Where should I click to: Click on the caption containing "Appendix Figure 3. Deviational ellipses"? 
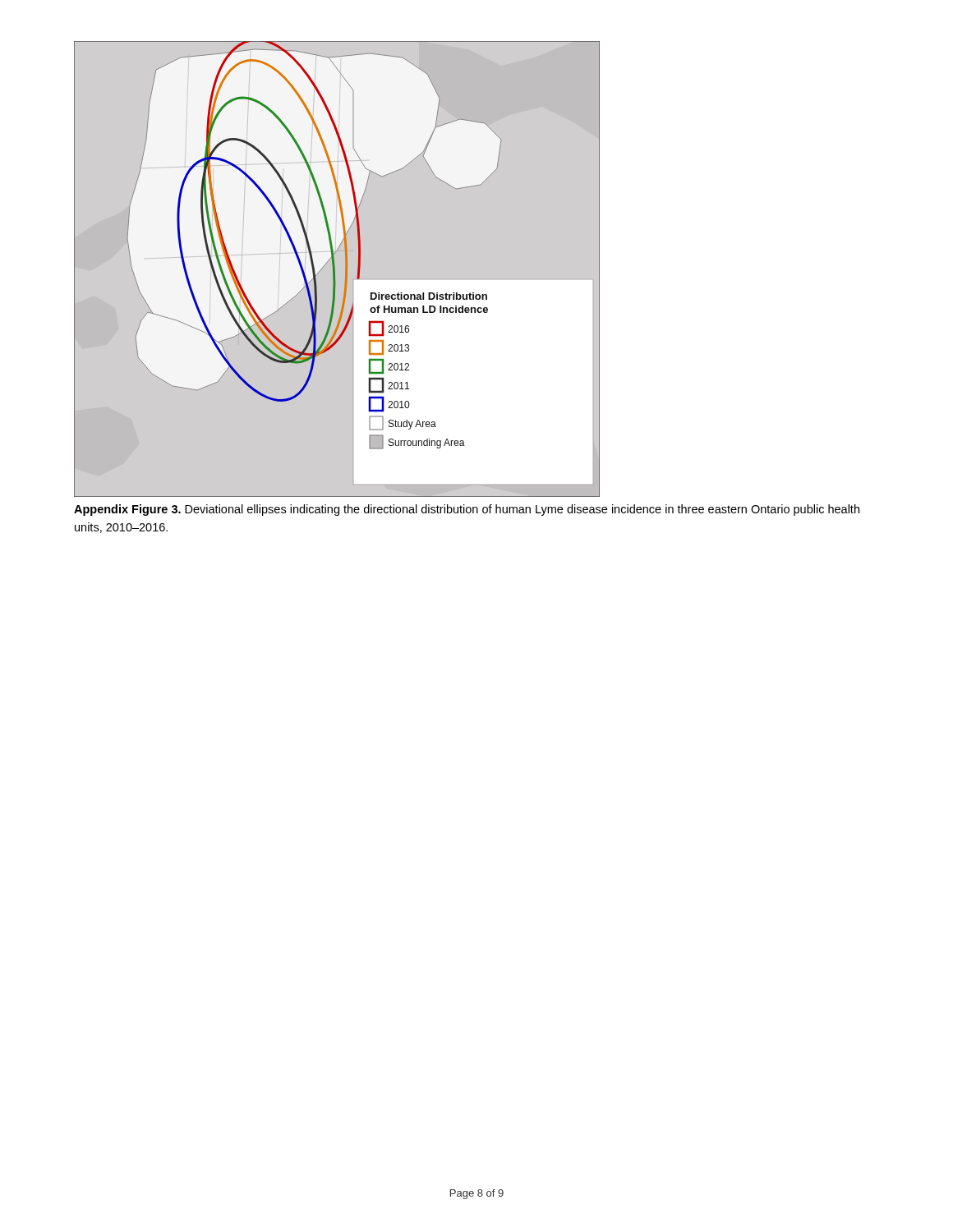point(467,518)
